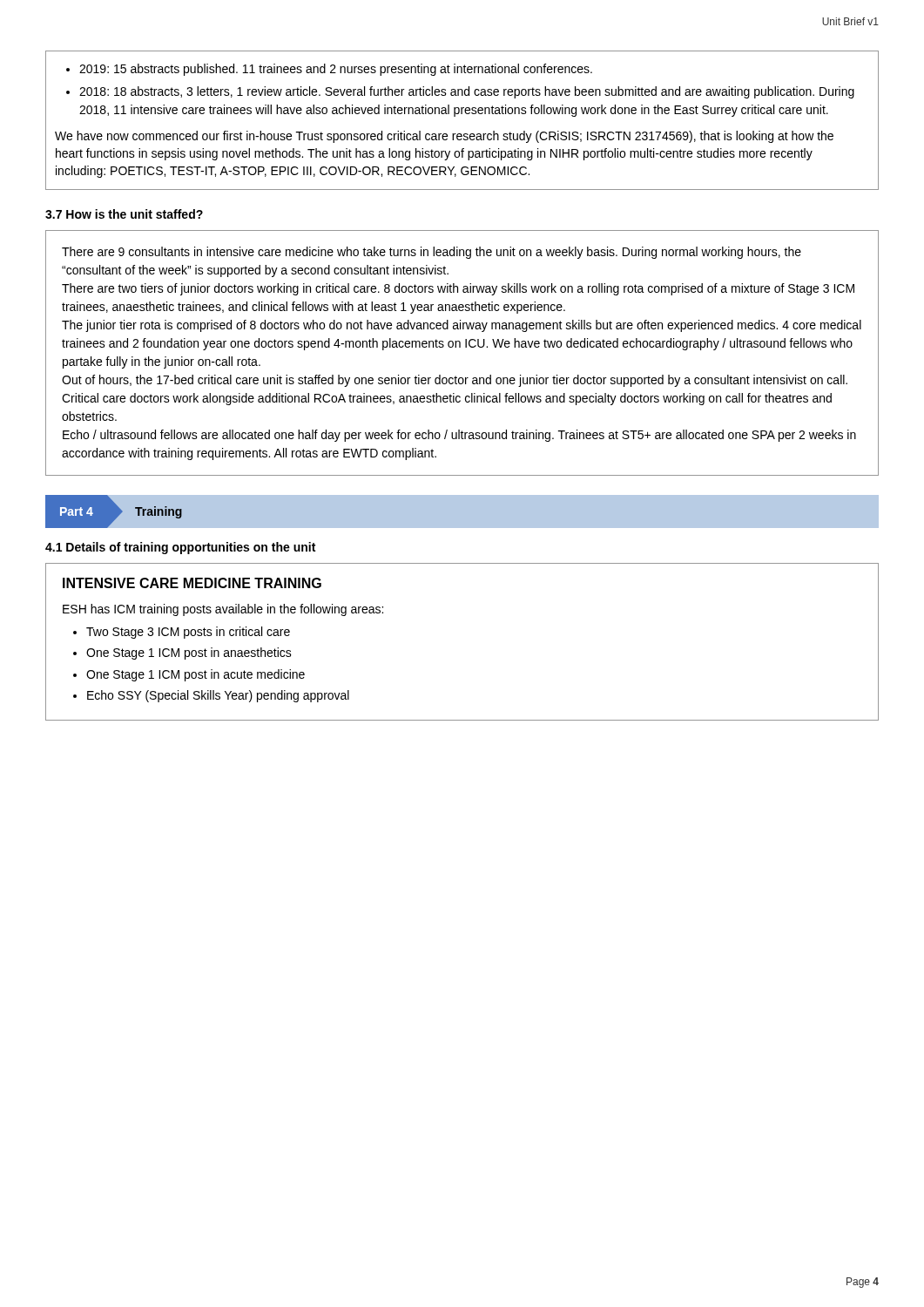Find the list item that says "2019: 15 abstracts published. 11 trainees and"
This screenshot has height=1307, width=924.
(x=471, y=69)
